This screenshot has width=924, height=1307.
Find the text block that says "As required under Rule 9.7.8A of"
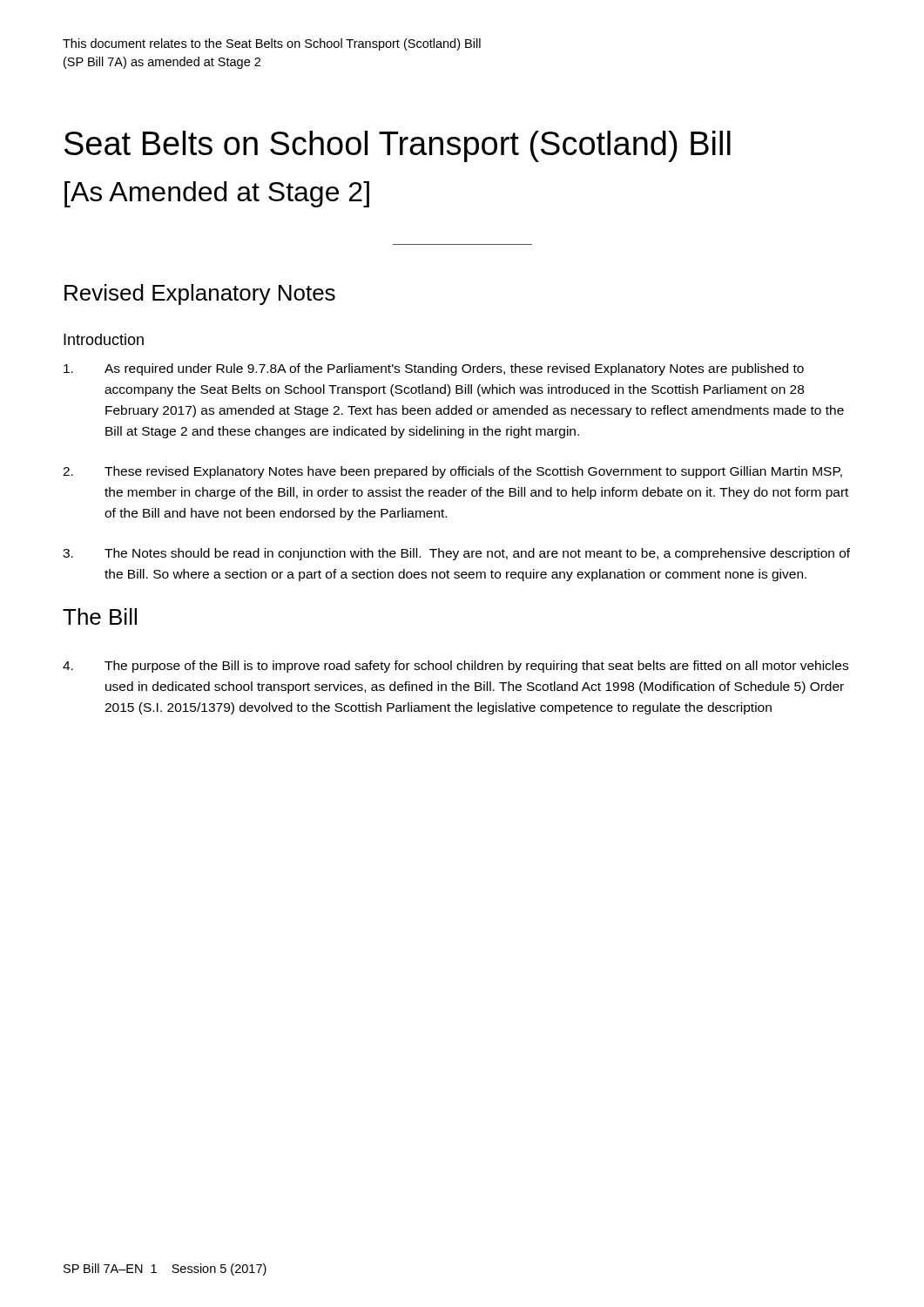click(460, 400)
